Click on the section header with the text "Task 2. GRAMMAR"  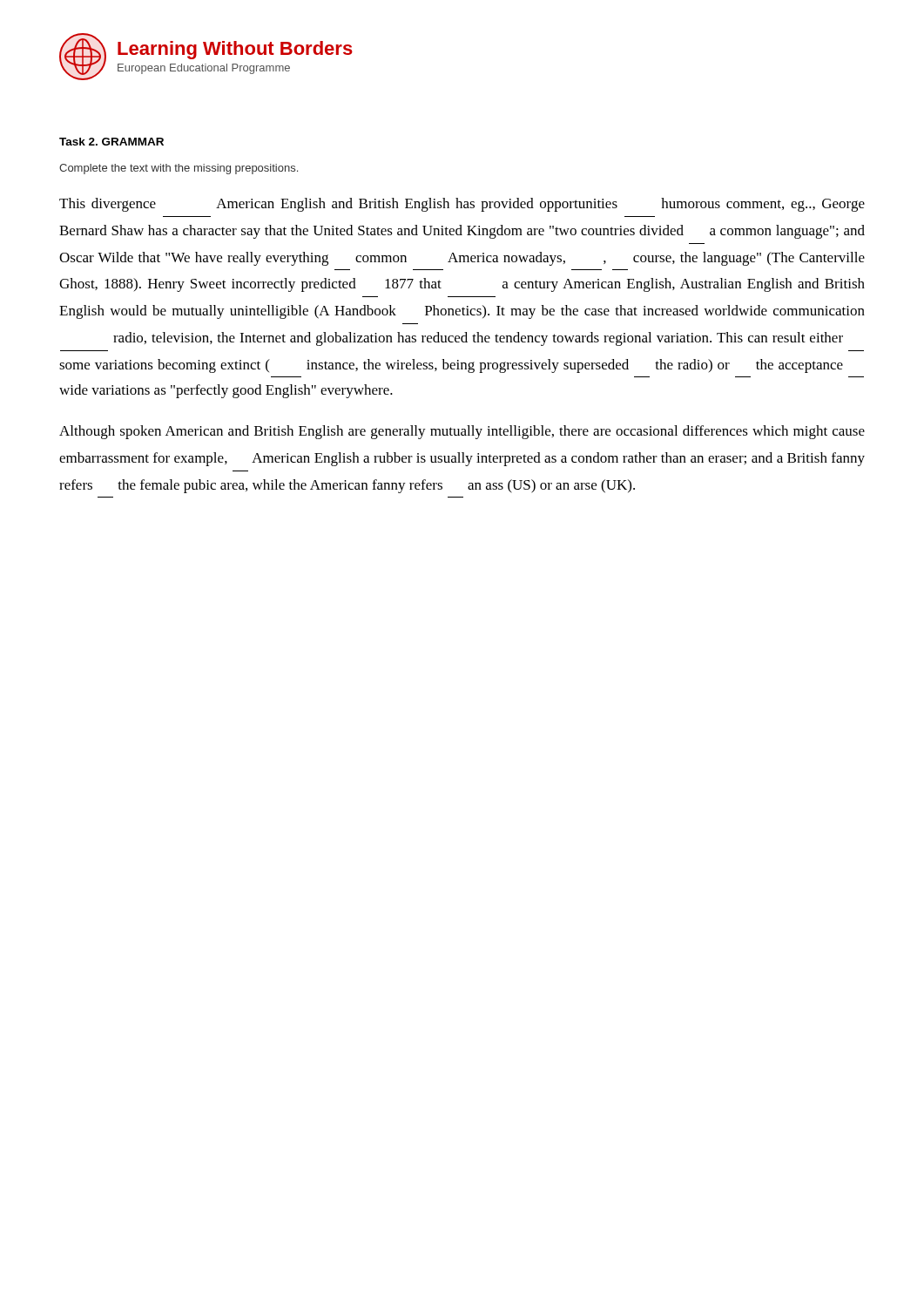point(112,142)
